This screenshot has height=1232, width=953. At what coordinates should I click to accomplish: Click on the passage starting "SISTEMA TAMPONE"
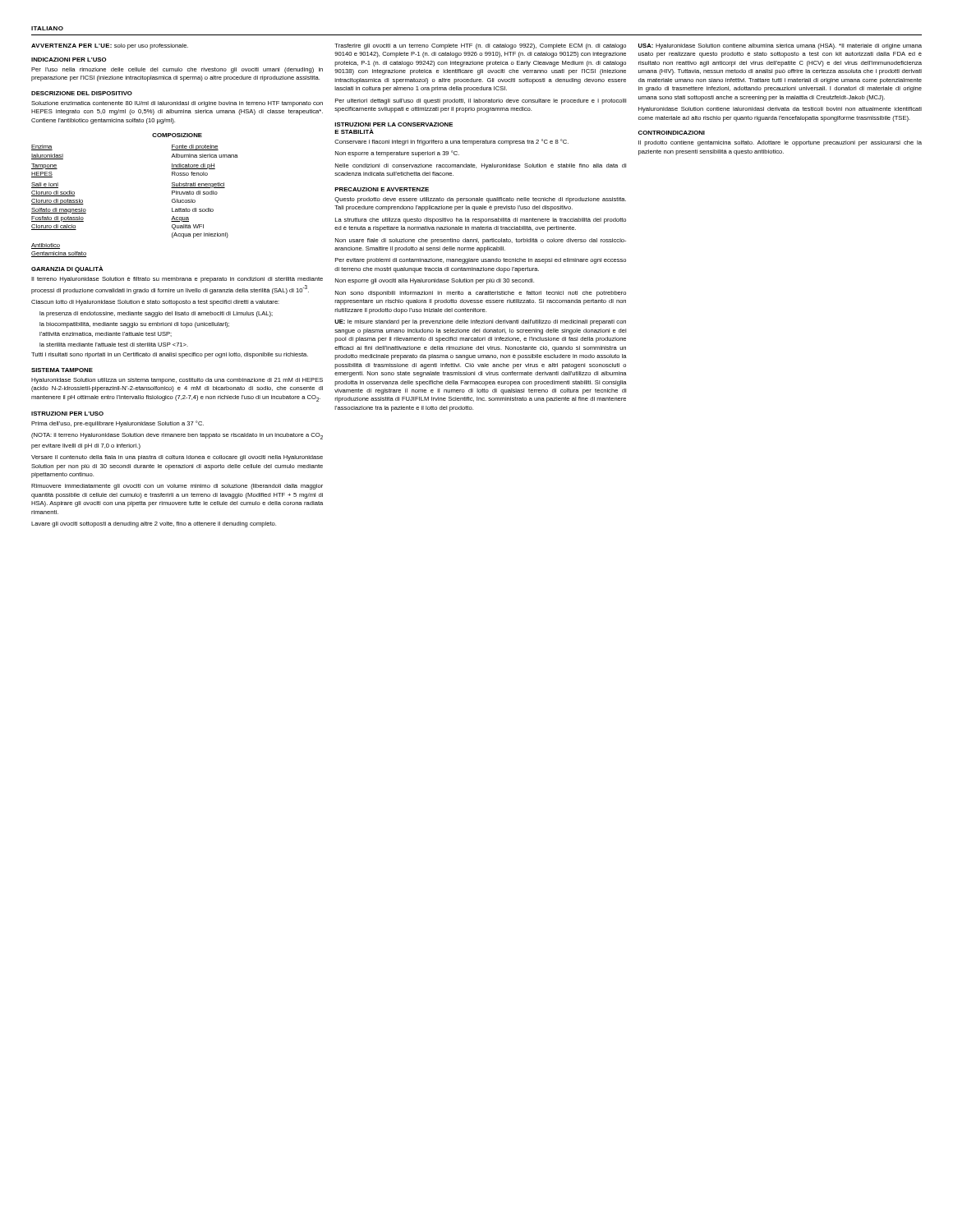(62, 370)
